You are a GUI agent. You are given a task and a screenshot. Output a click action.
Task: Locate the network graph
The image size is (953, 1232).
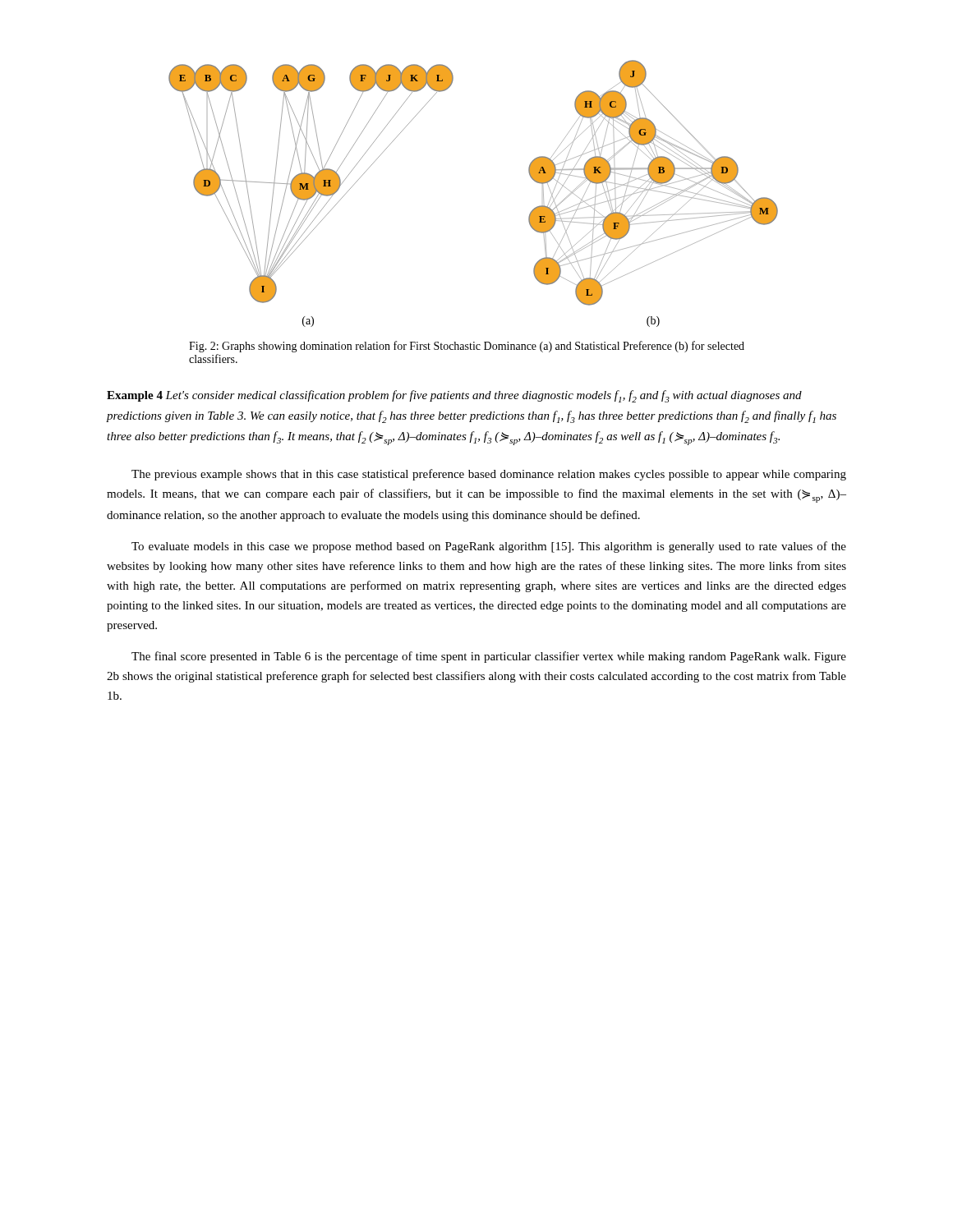coord(476,191)
